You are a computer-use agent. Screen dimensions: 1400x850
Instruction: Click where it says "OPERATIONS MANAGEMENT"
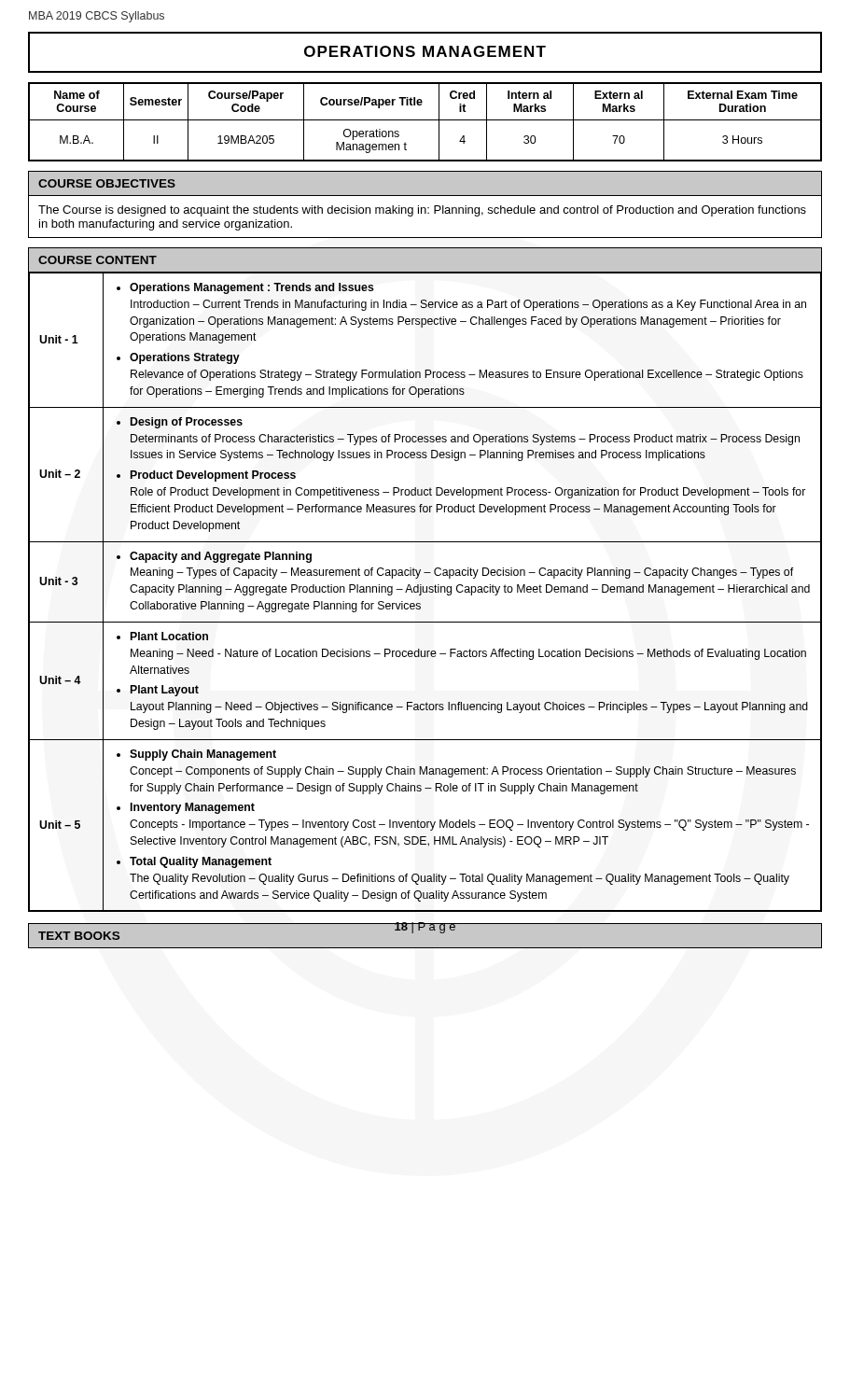coord(425,52)
